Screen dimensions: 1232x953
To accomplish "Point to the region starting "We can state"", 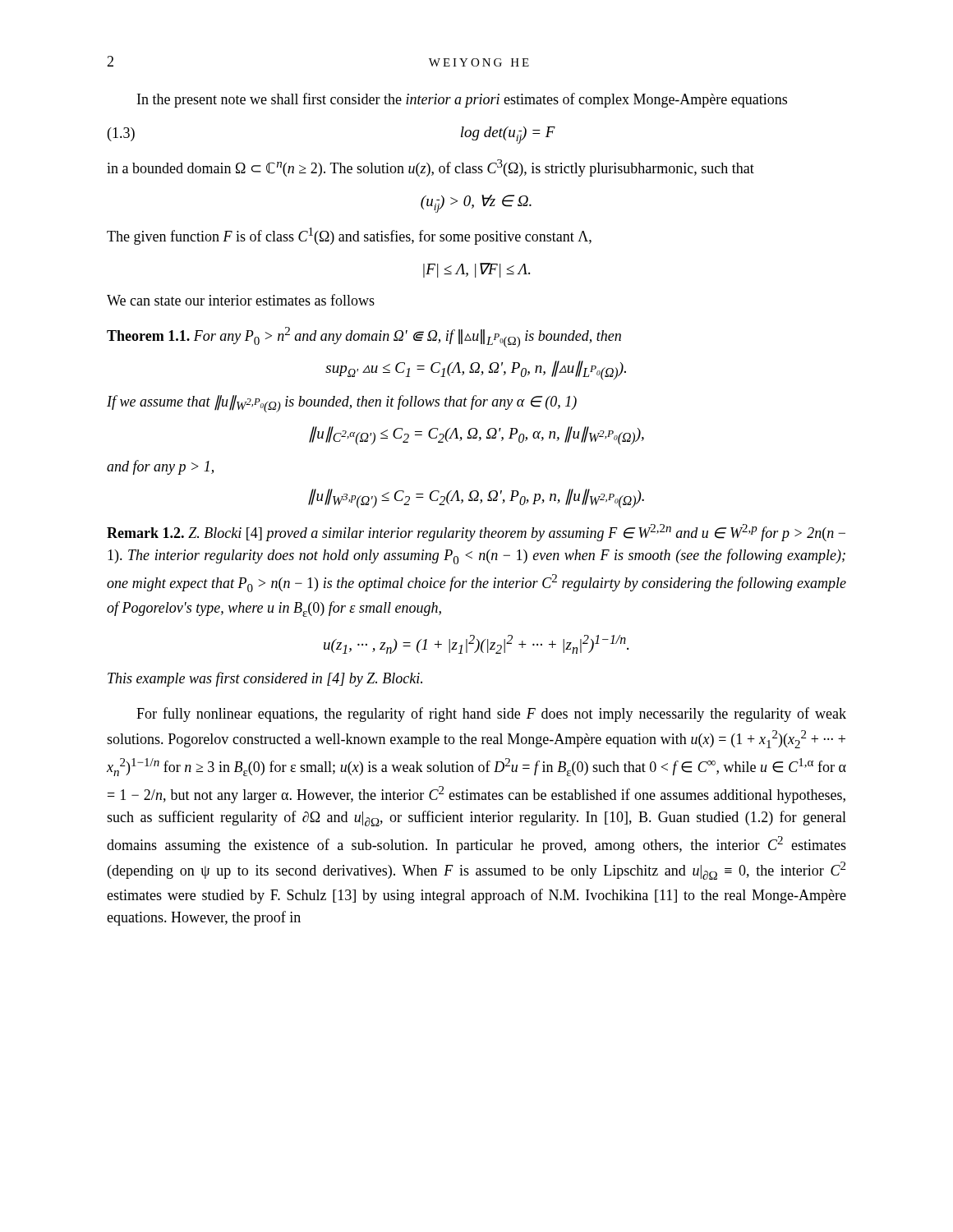I will [241, 301].
